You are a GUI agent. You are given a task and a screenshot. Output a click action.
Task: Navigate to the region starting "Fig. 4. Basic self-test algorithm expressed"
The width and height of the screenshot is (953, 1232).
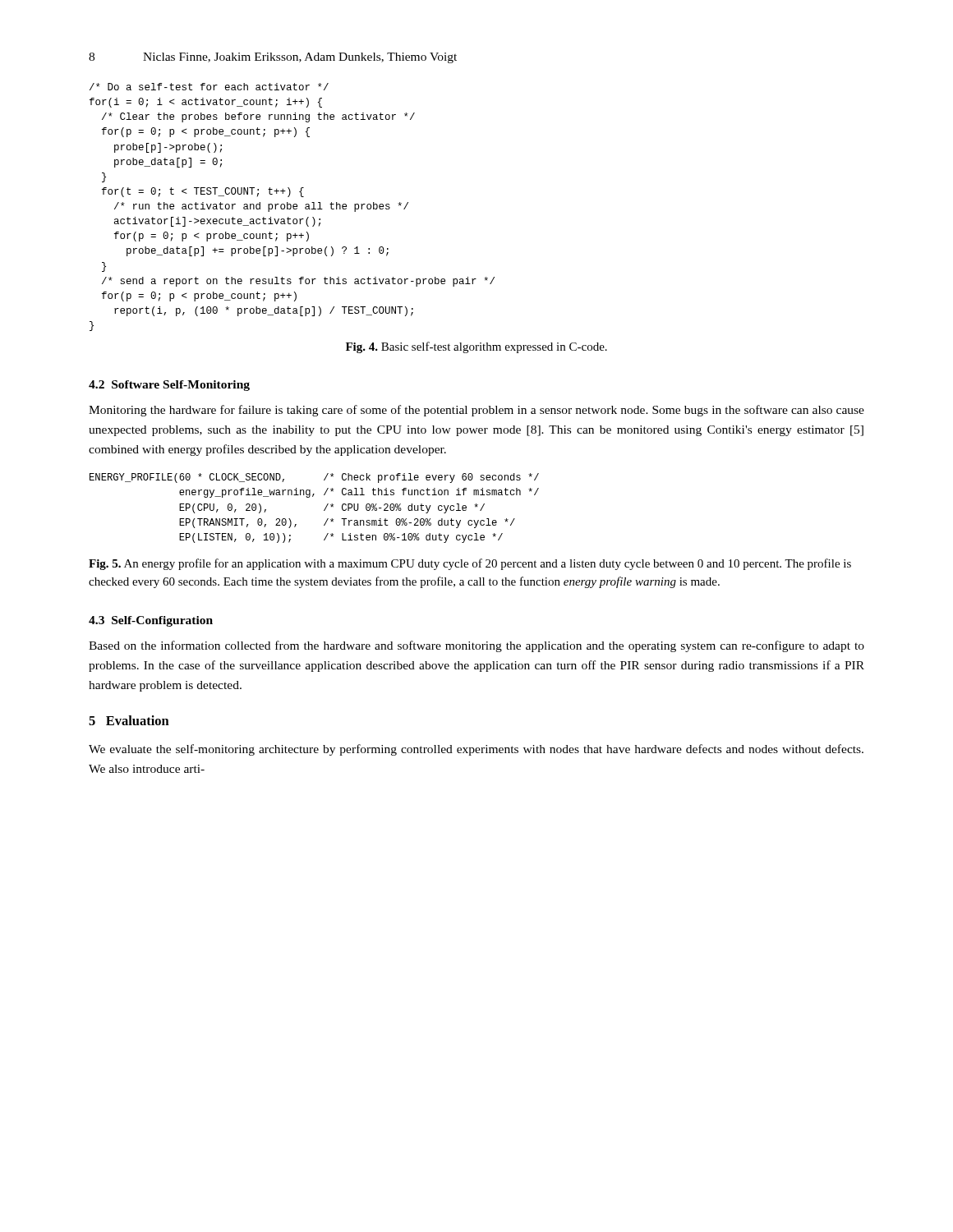coord(476,347)
